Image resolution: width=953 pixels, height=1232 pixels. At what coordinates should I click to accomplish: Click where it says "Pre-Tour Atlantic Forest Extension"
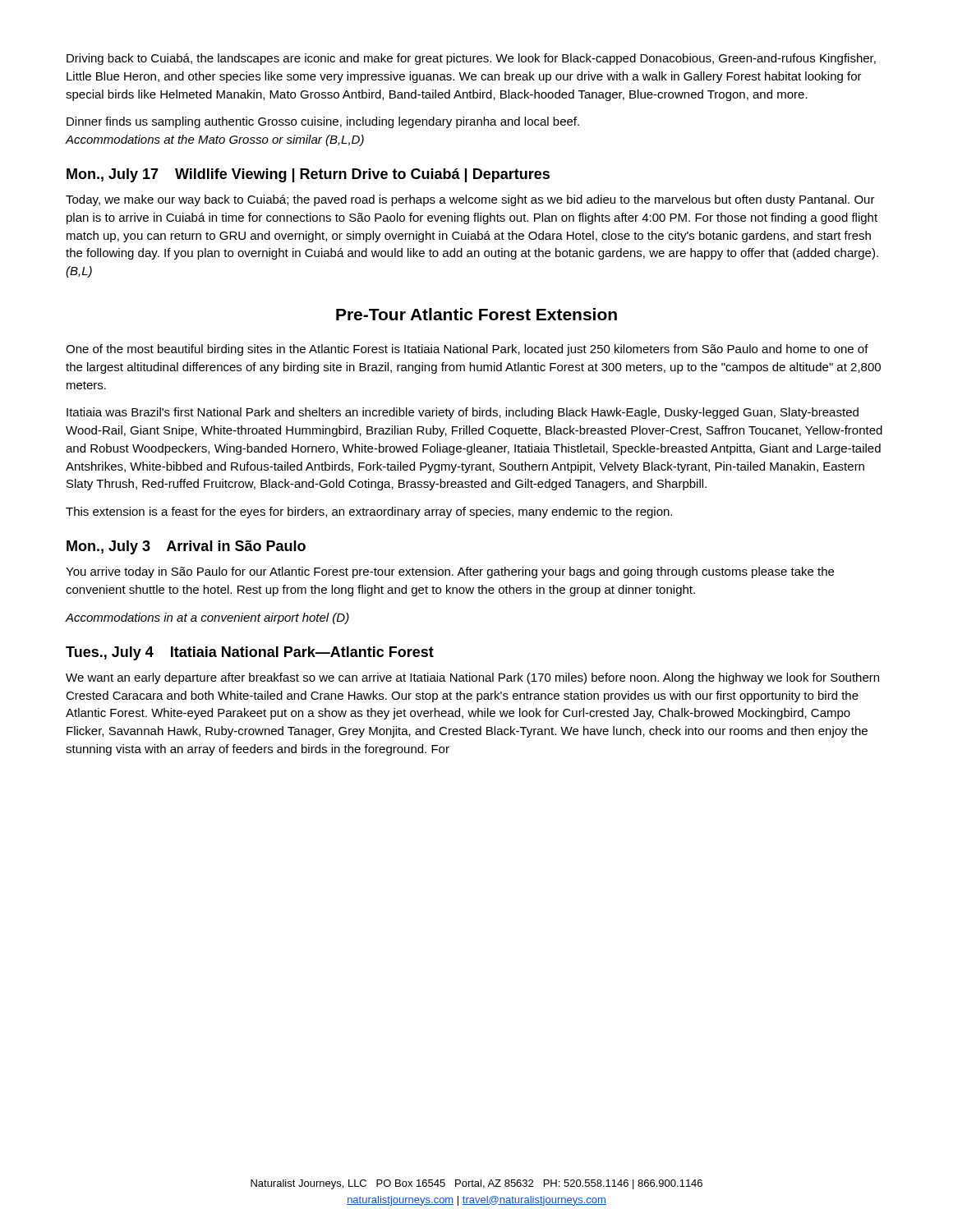476,314
